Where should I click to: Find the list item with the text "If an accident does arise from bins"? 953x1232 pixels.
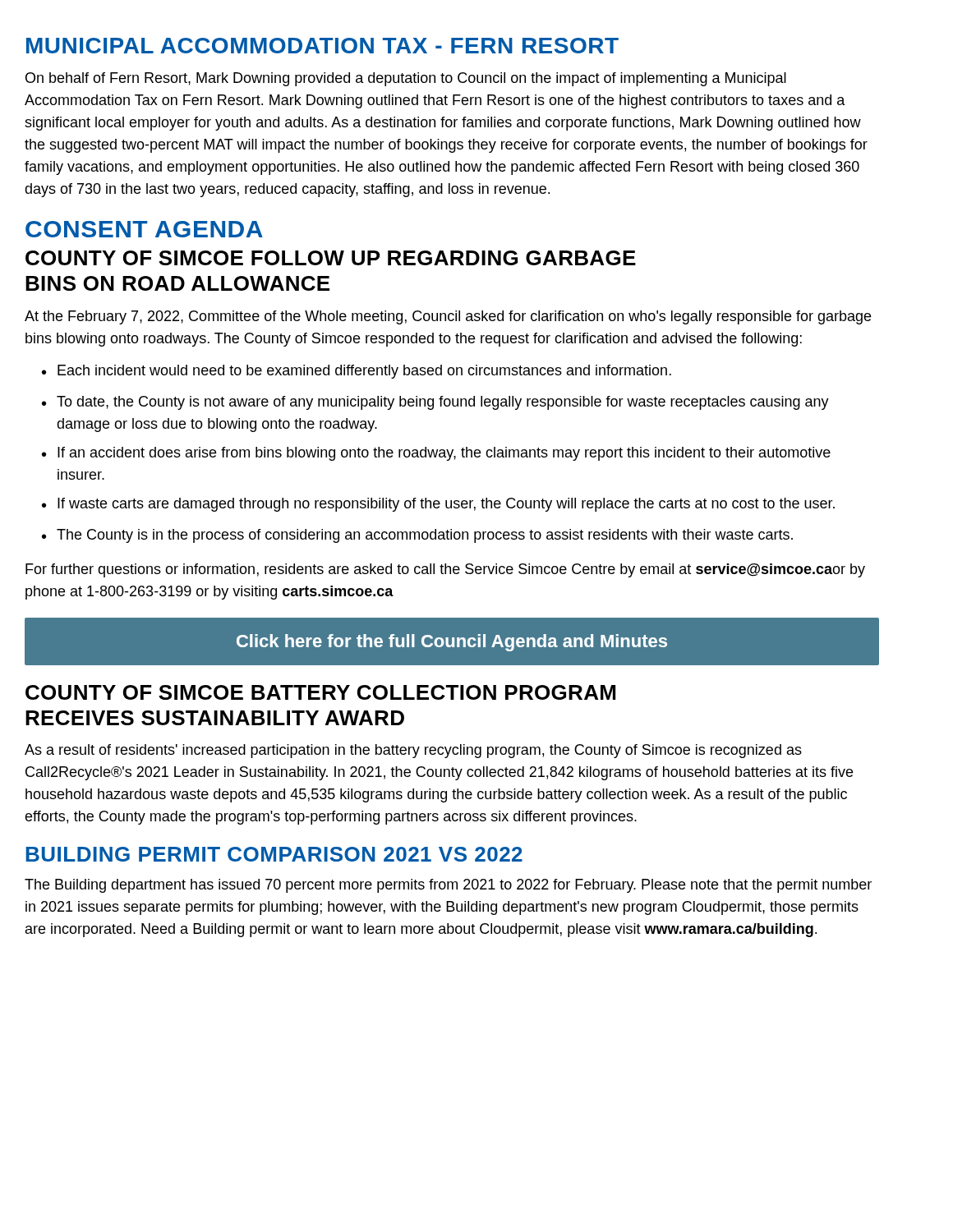pyautogui.click(x=468, y=464)
